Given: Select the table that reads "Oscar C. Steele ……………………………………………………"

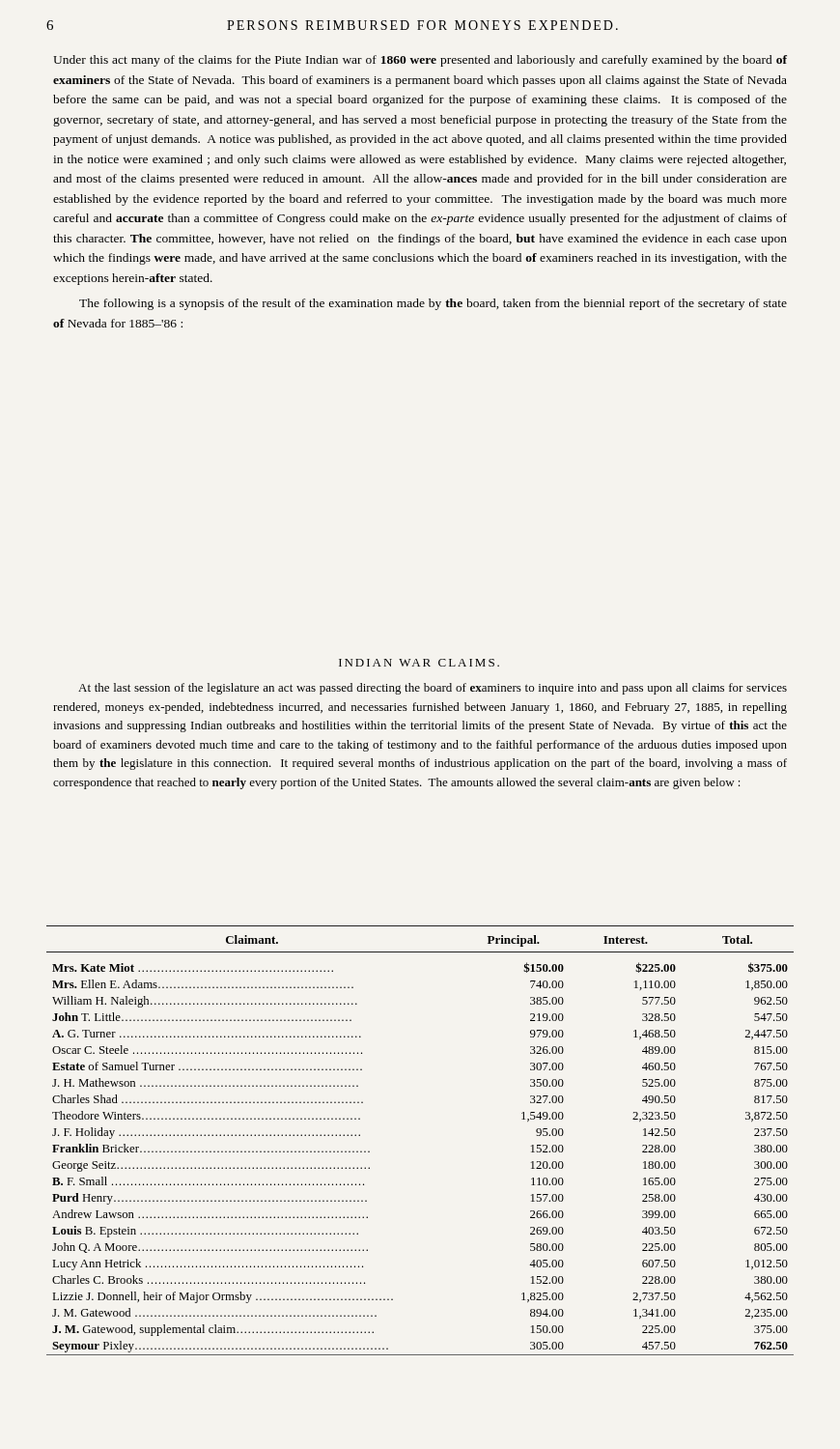Looking at the screenshot, I should point(420,1140).
